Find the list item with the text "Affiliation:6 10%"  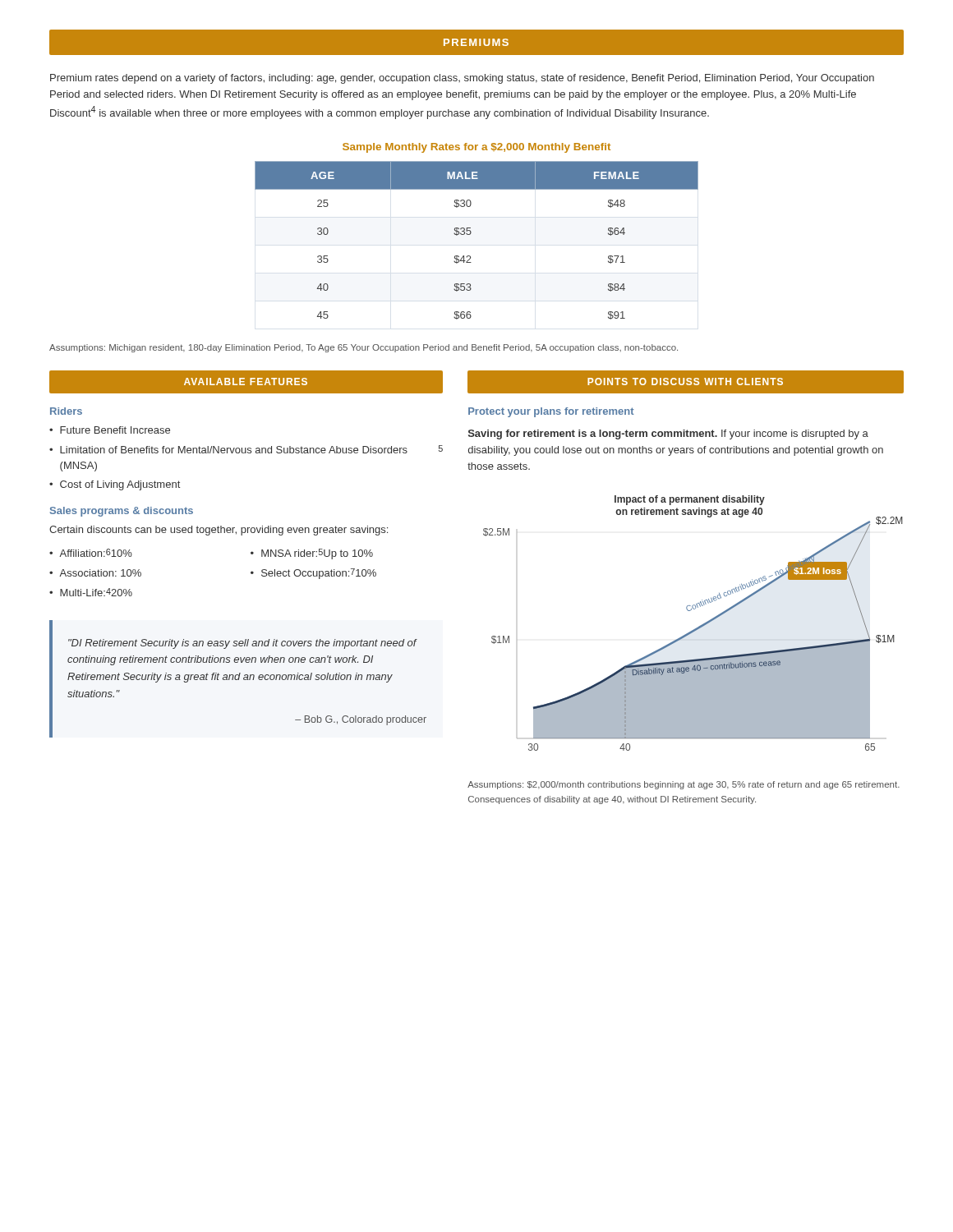96,553
